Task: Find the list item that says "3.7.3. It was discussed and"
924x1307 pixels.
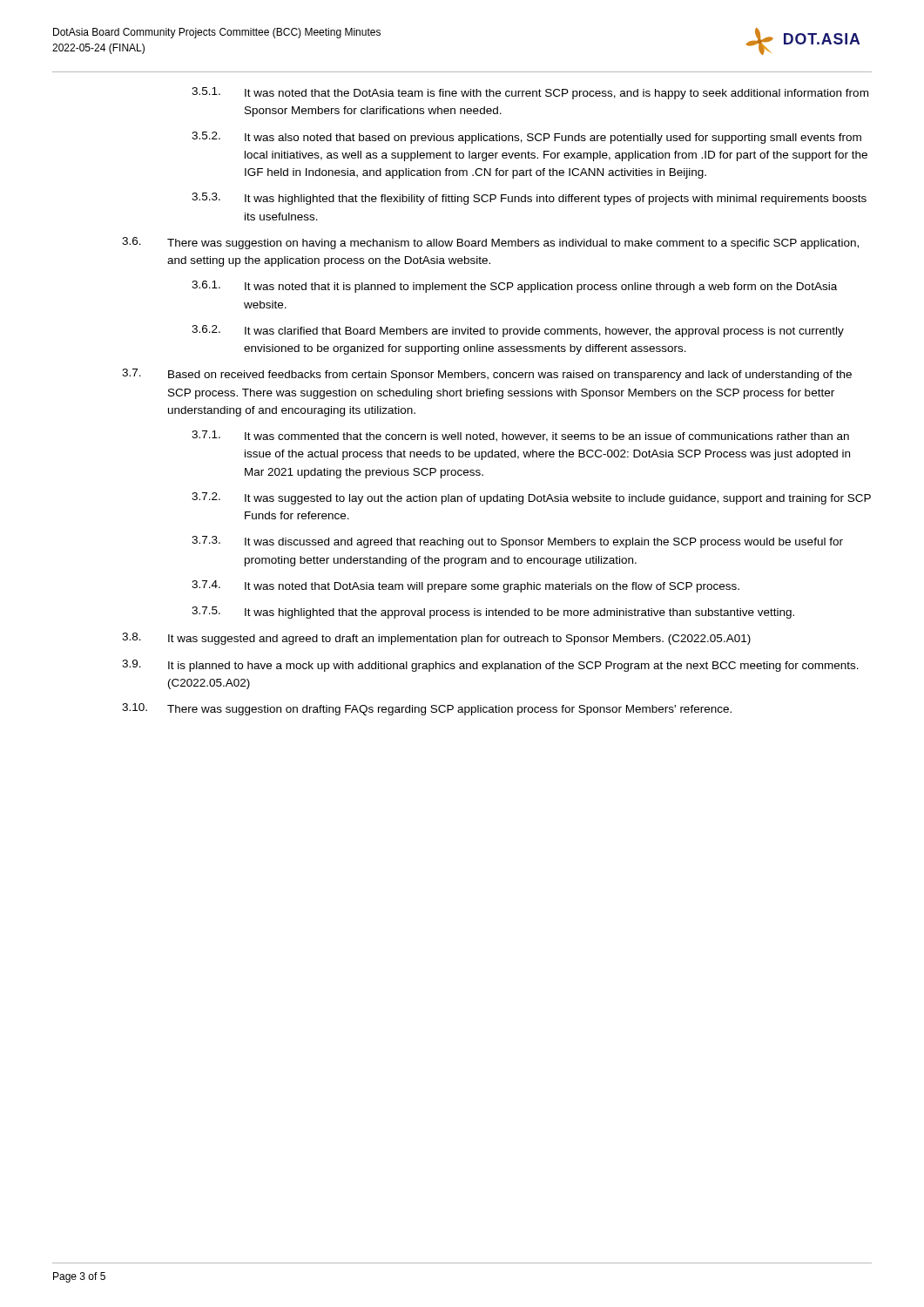Action: pyautogui.click(x=532, y=551)
